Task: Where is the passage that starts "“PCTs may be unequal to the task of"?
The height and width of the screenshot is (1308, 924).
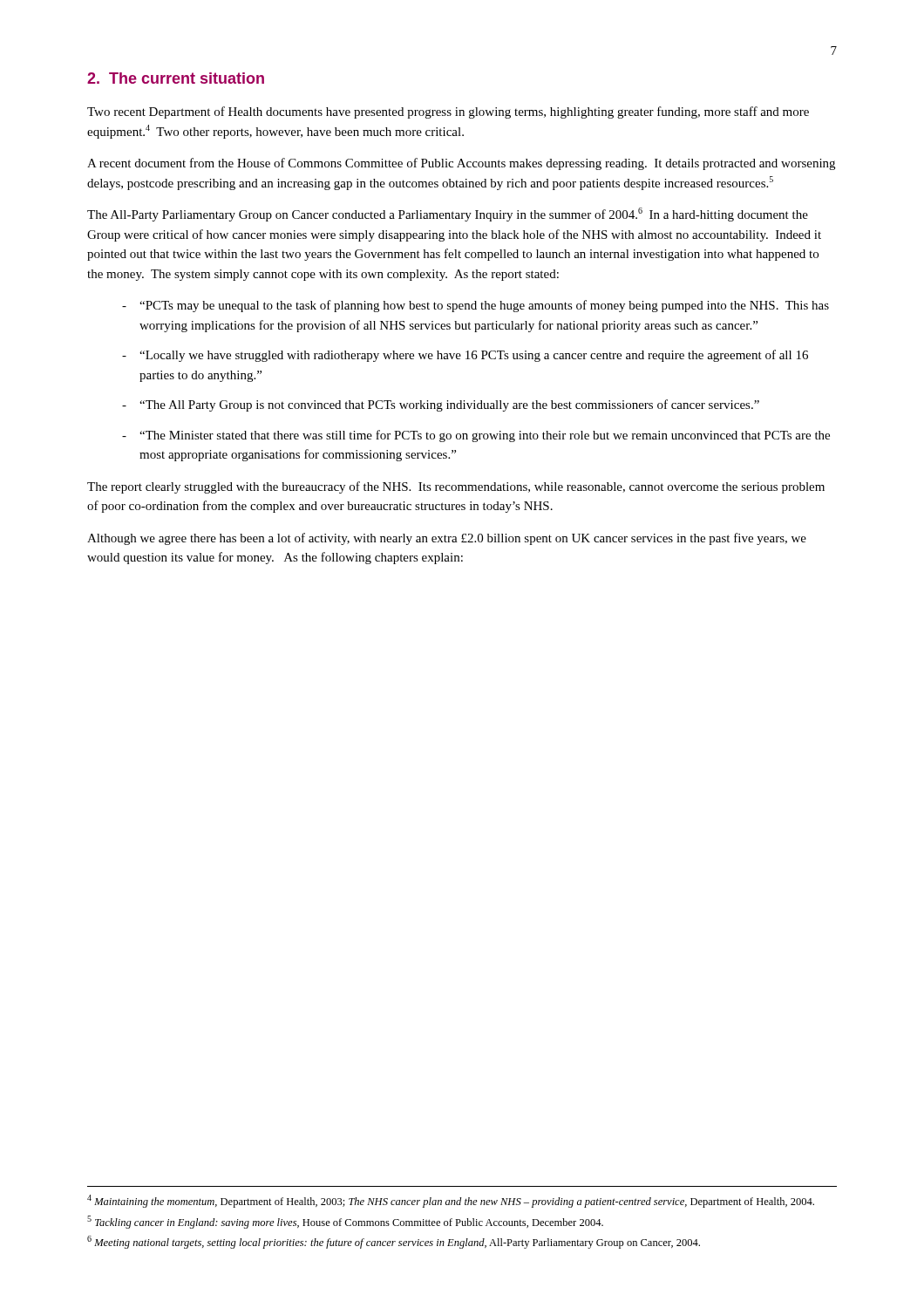Action: [484, 315]
